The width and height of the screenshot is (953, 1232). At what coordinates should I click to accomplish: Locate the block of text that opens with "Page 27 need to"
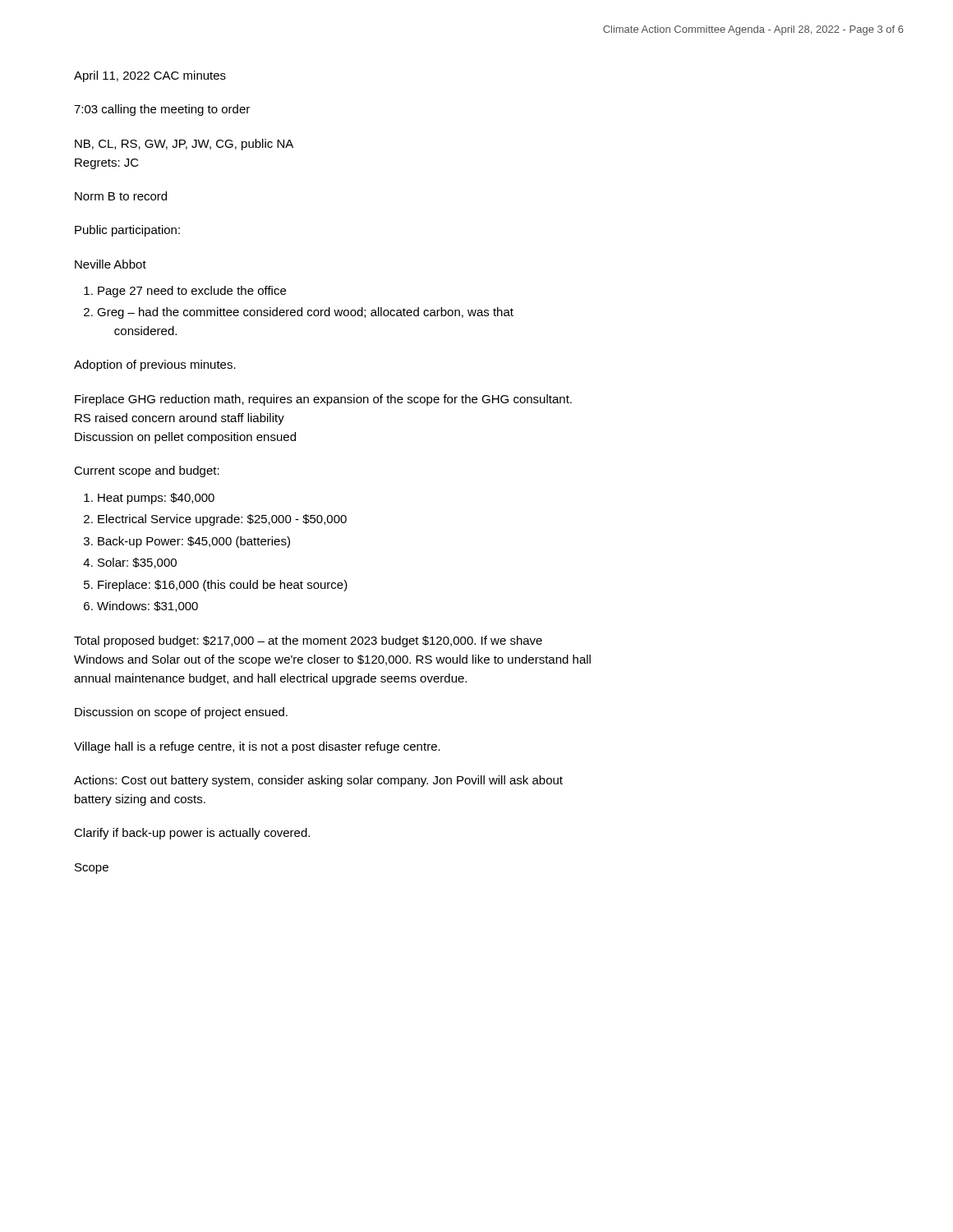(192, 290)
